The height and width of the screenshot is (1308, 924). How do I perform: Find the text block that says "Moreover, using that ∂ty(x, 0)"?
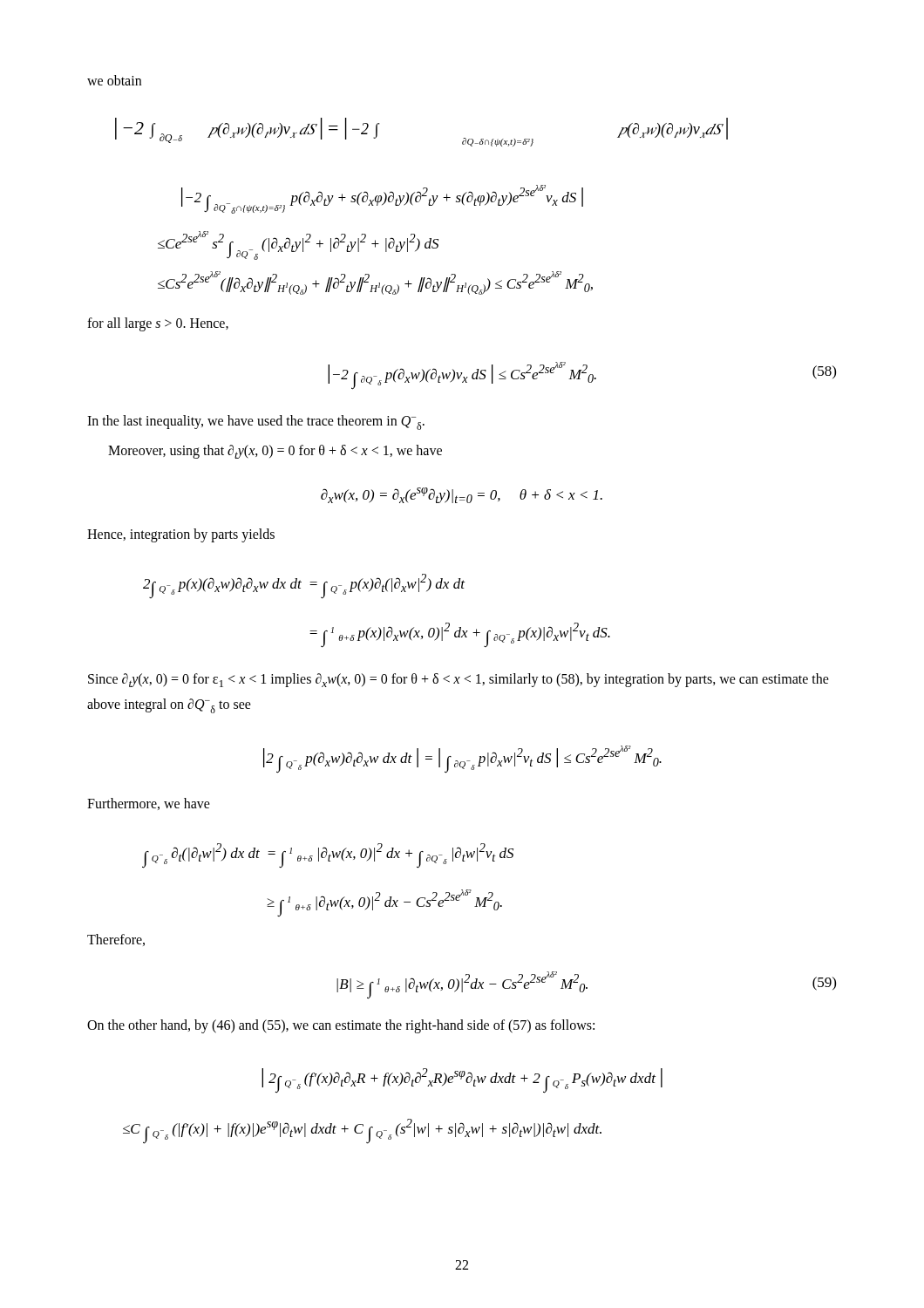coord(265,453)
